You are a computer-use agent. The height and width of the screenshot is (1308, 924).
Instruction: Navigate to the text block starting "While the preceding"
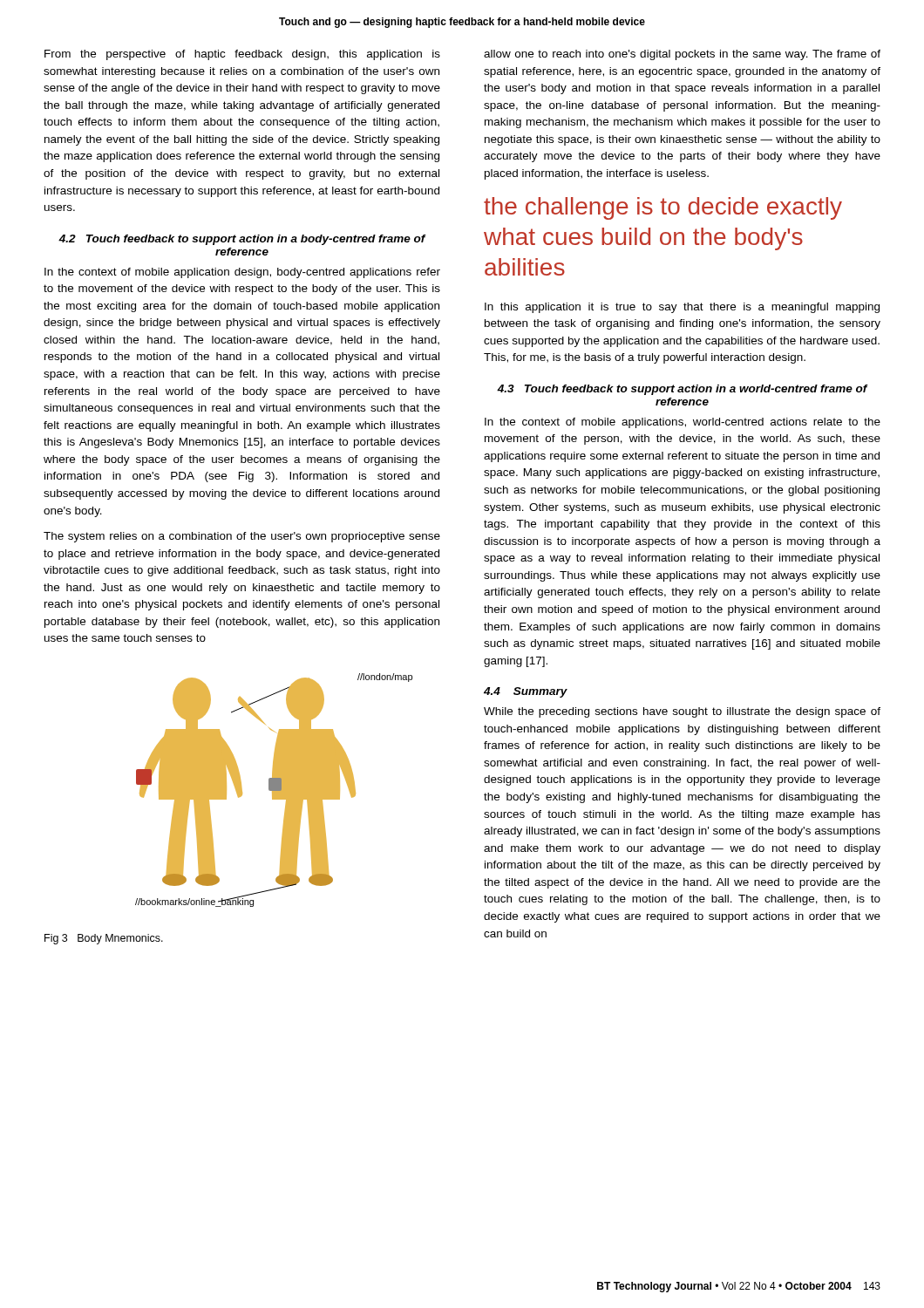682,822
